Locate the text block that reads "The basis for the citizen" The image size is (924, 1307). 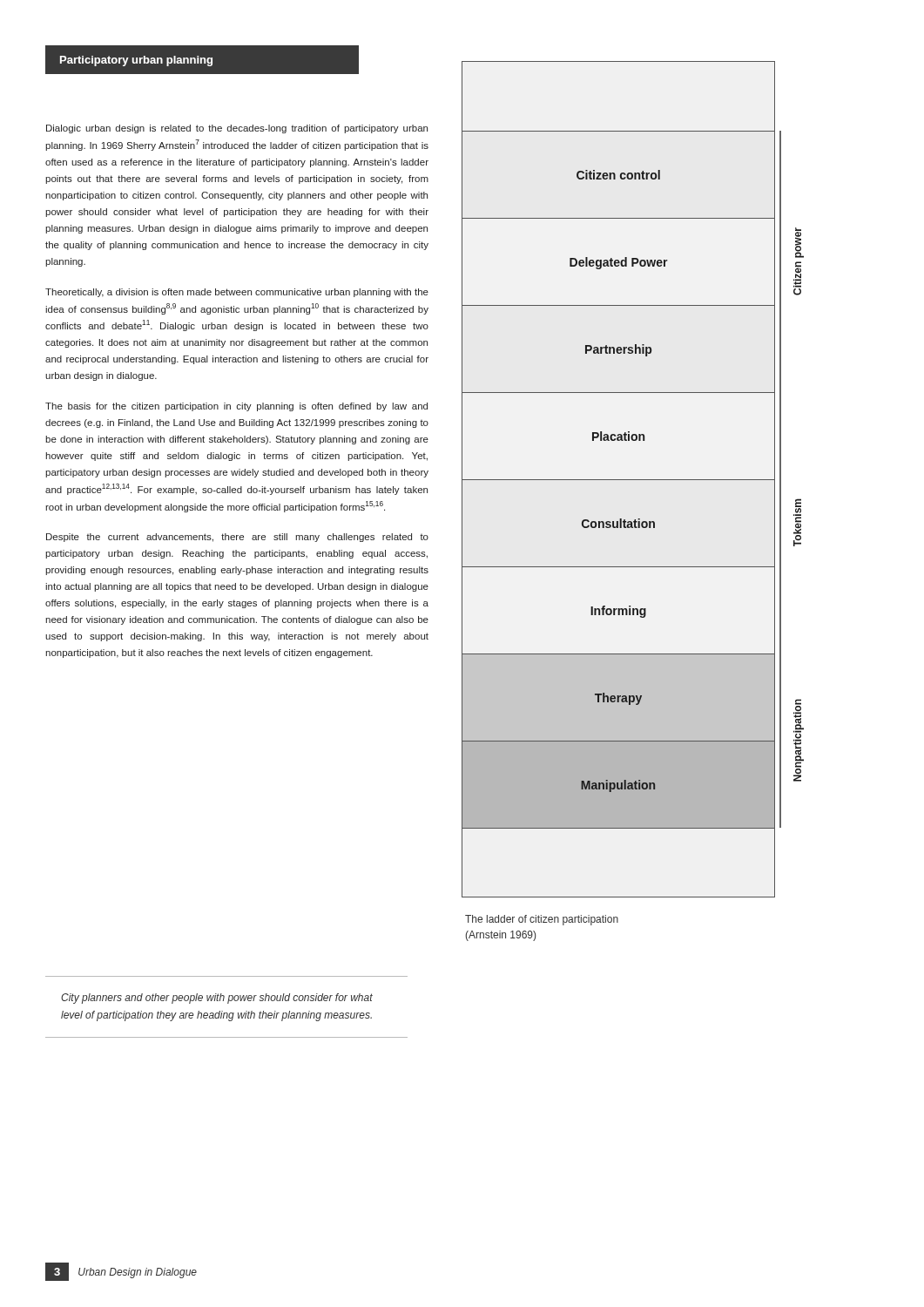(237, 456)
